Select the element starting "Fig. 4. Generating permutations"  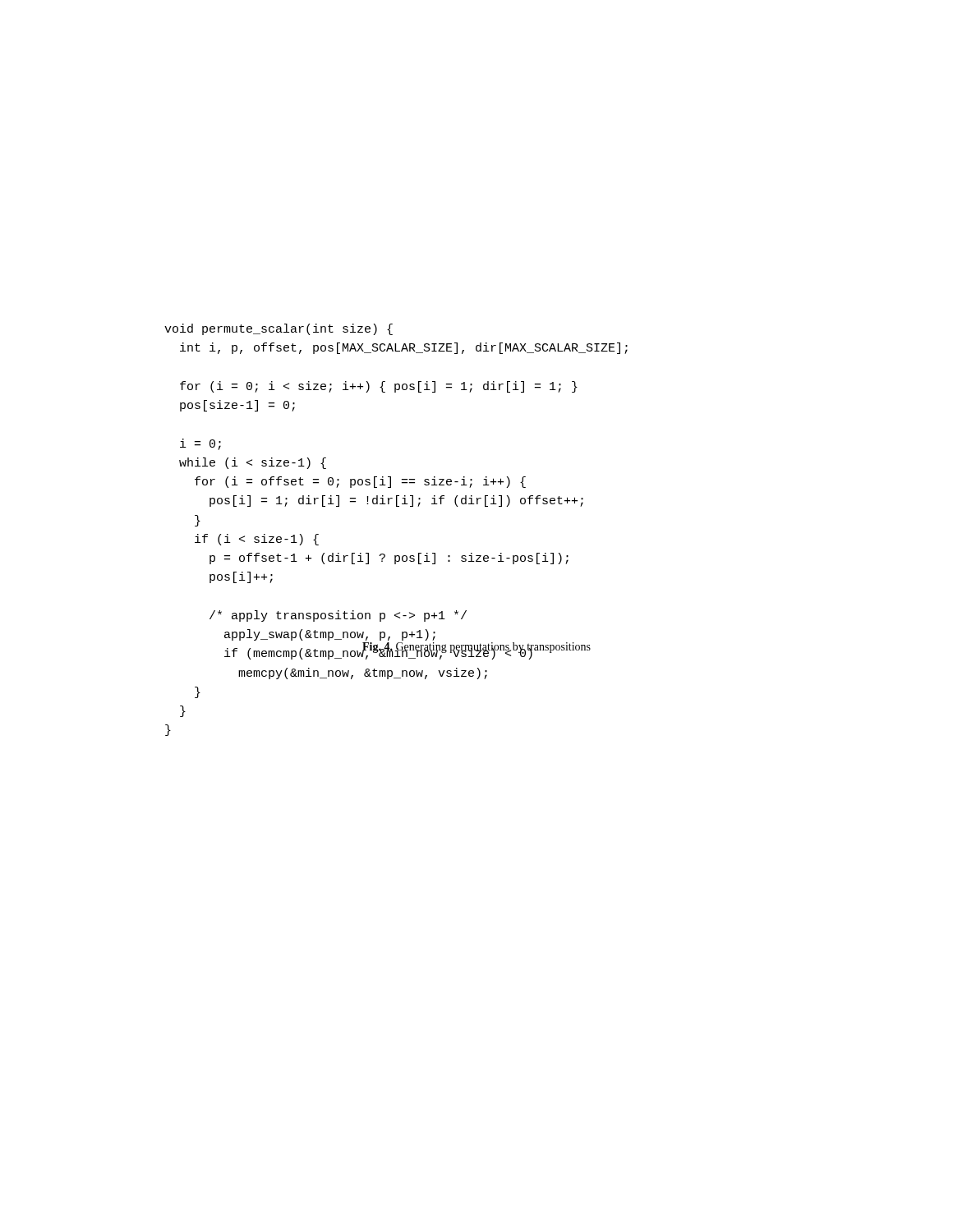476,647
